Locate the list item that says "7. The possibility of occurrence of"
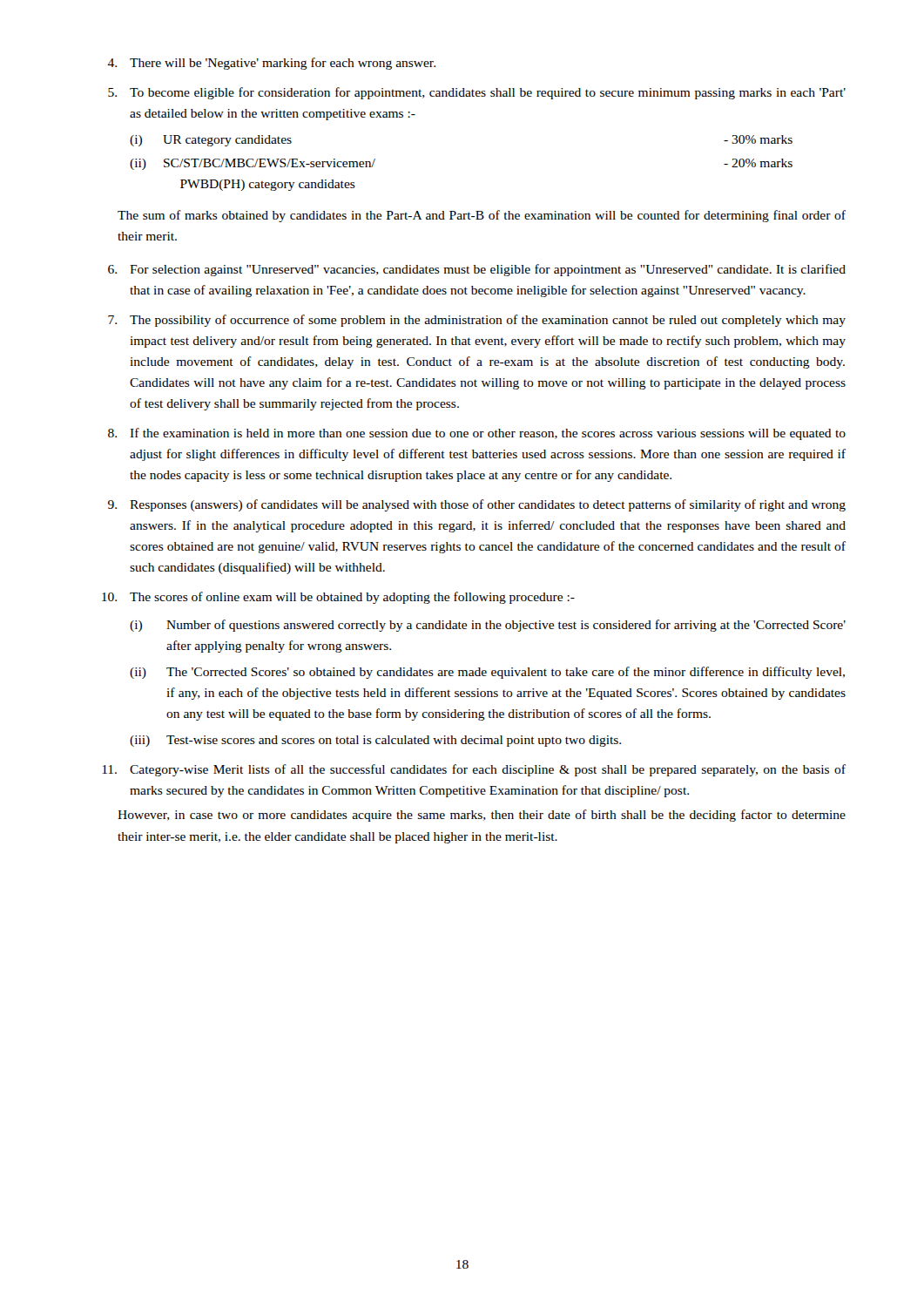 [x=462, y=362]
